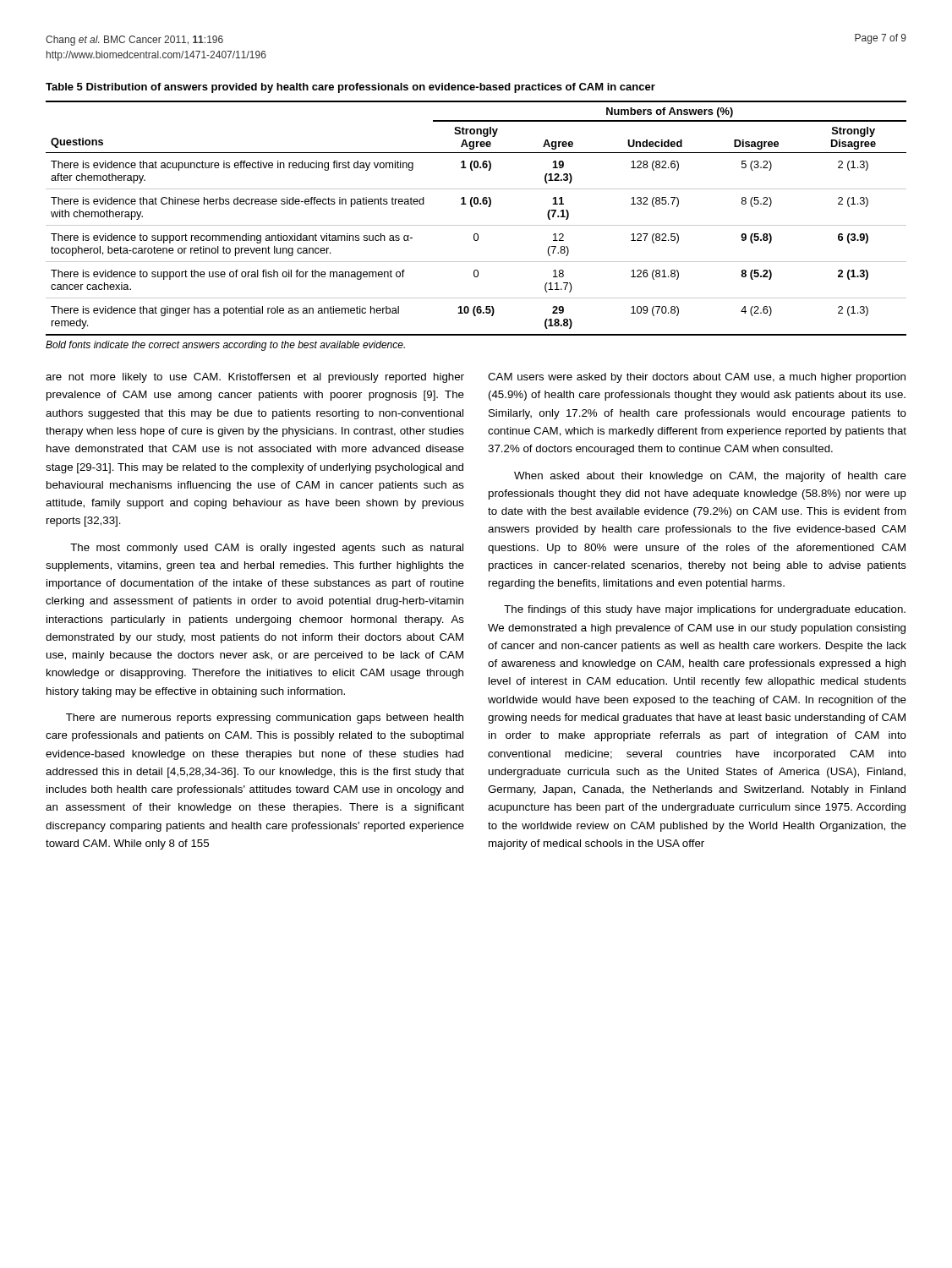This screenshot has height=1268, width=952.
Task: Click the passage that begins "CAM users were asked by their doctors"
Action: pos(697,413)
